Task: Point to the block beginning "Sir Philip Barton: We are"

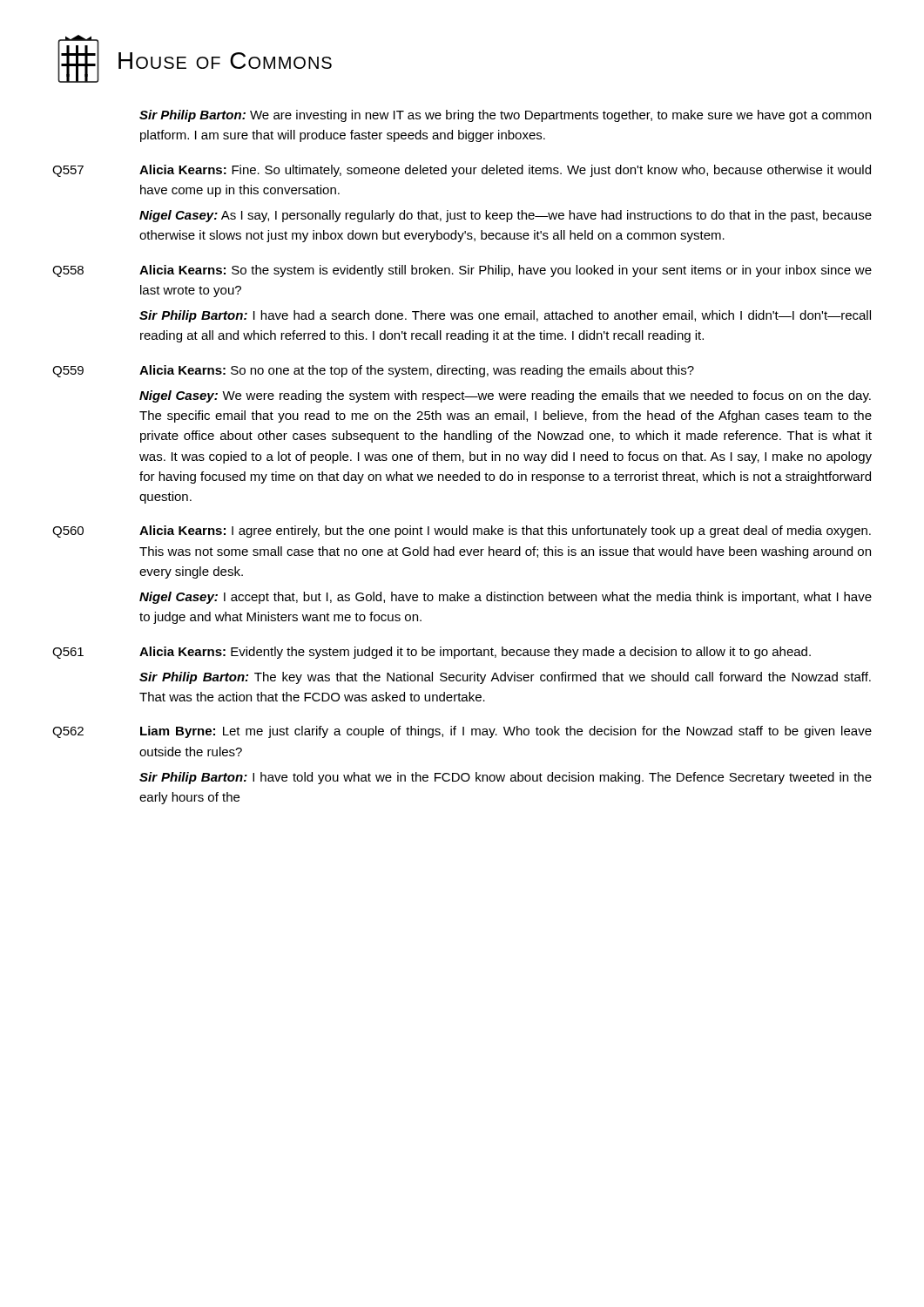Action: point(506,125)
